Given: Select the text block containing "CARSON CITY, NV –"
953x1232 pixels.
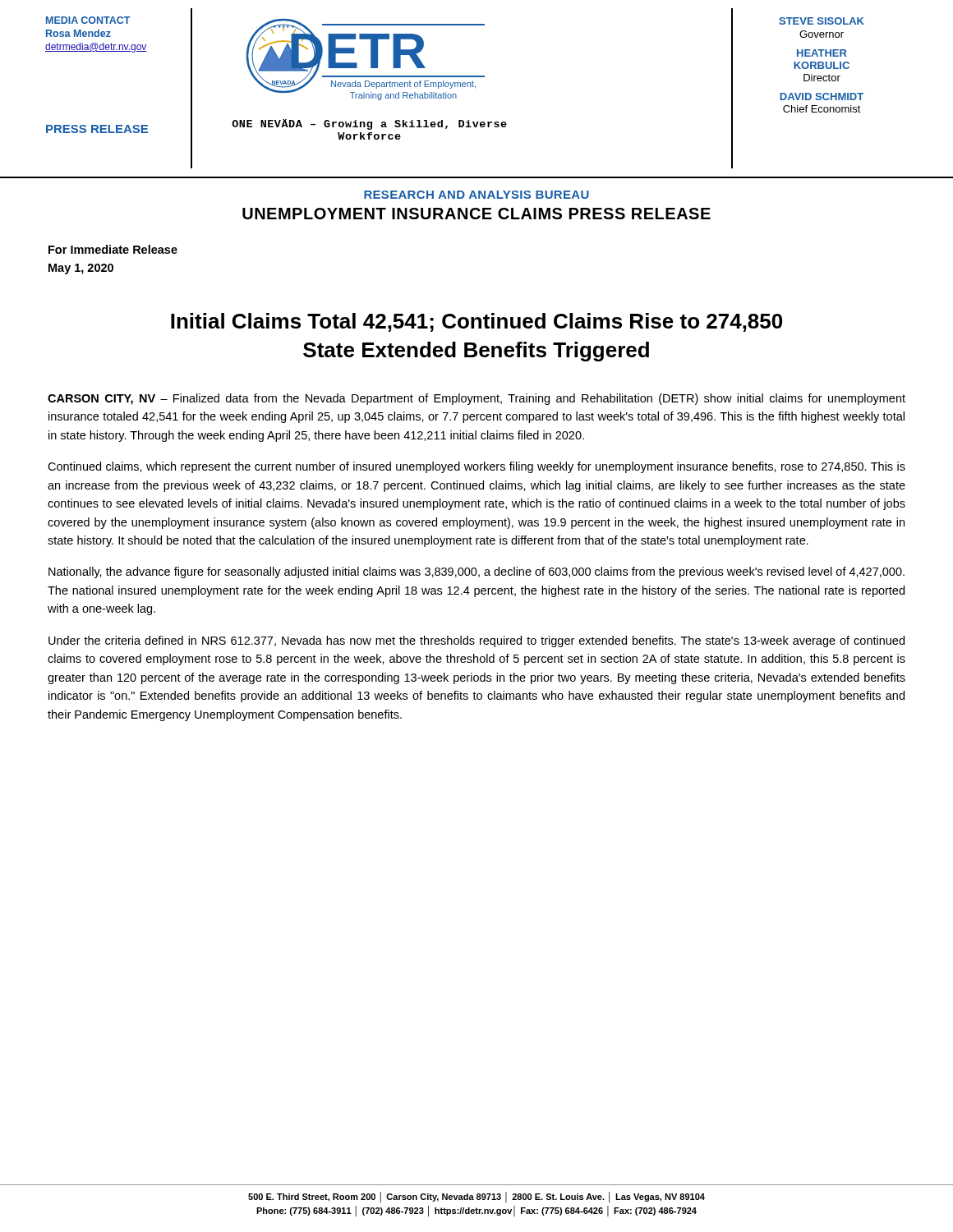Looking at the screenshot, I should pyautogui.click(x=476, y=417).
